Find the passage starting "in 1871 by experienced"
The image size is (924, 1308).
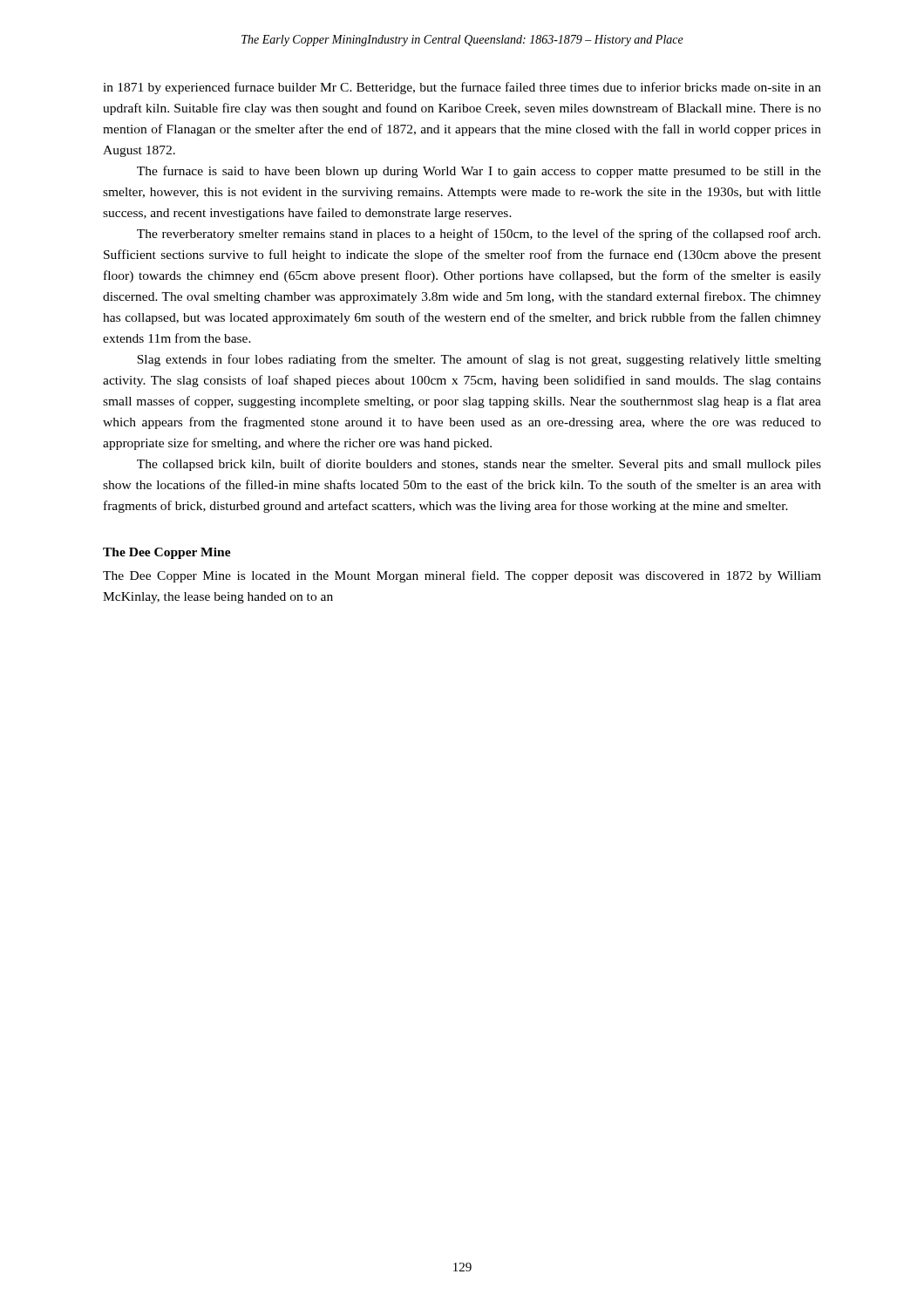click(x=462, y=119)
